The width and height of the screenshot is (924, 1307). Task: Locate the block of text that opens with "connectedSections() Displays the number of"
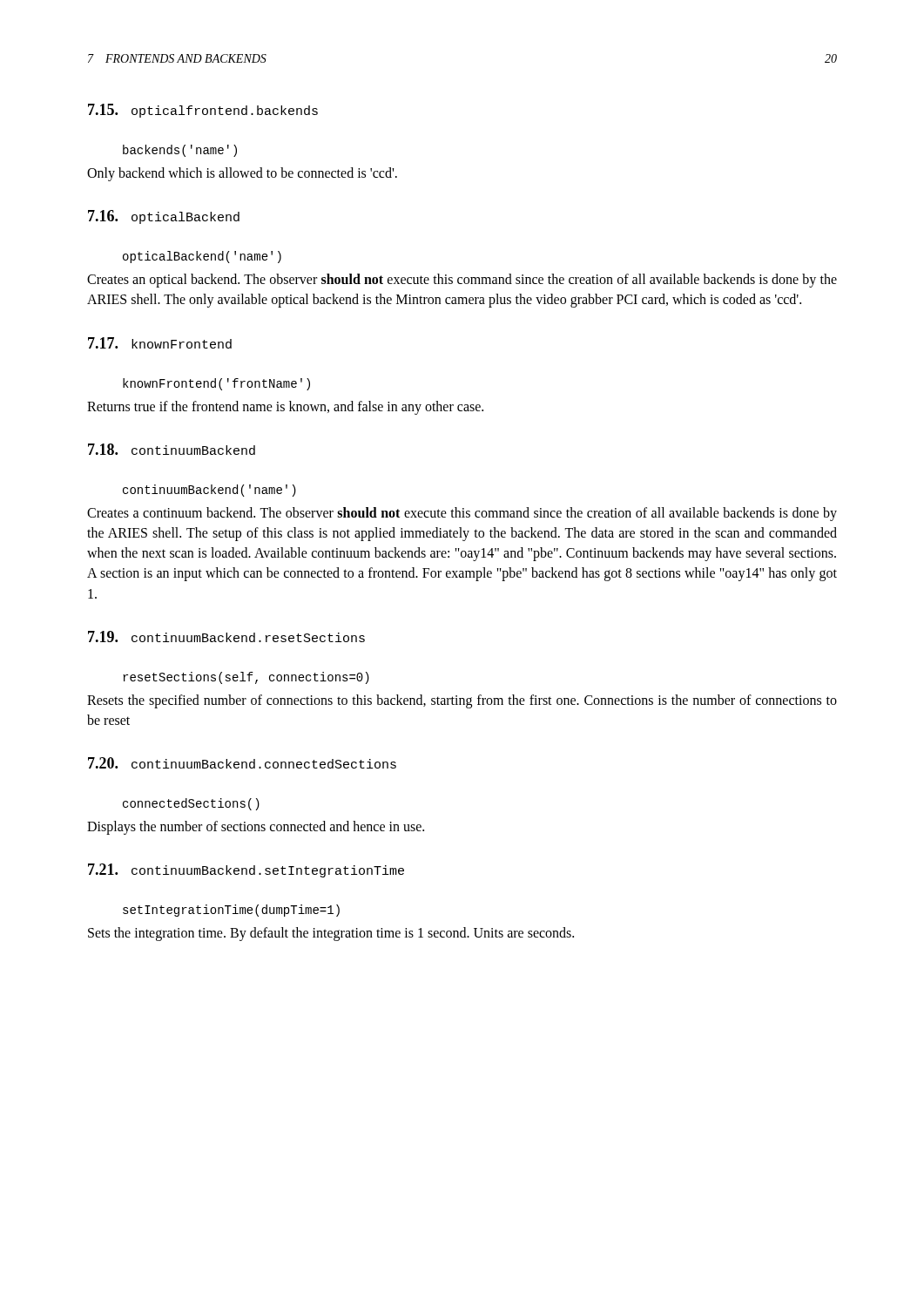coord(191,804)
